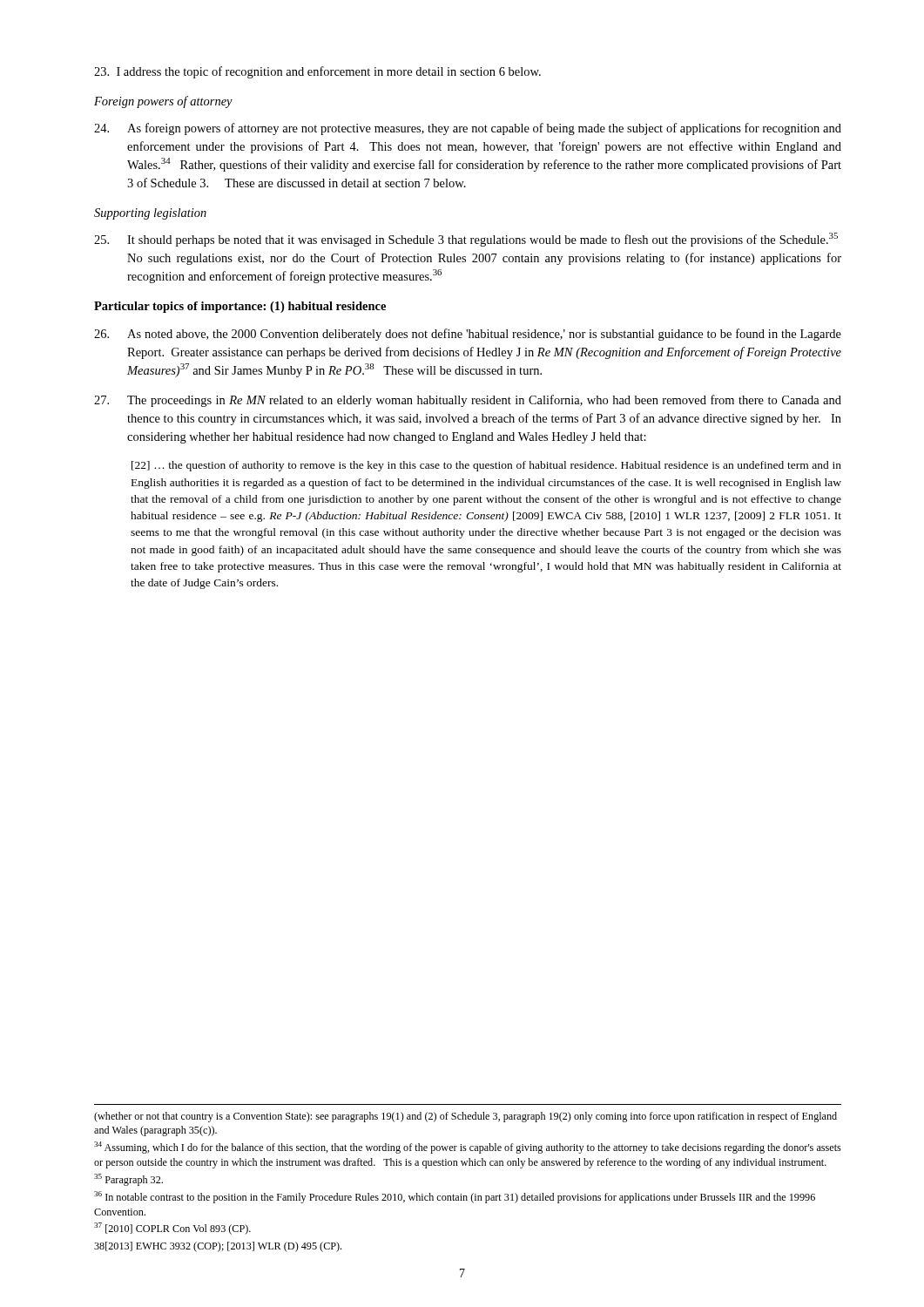Find the block on this page that starts "25. It should perhaps be"
924x1307 pixels.
pos(468,258)
